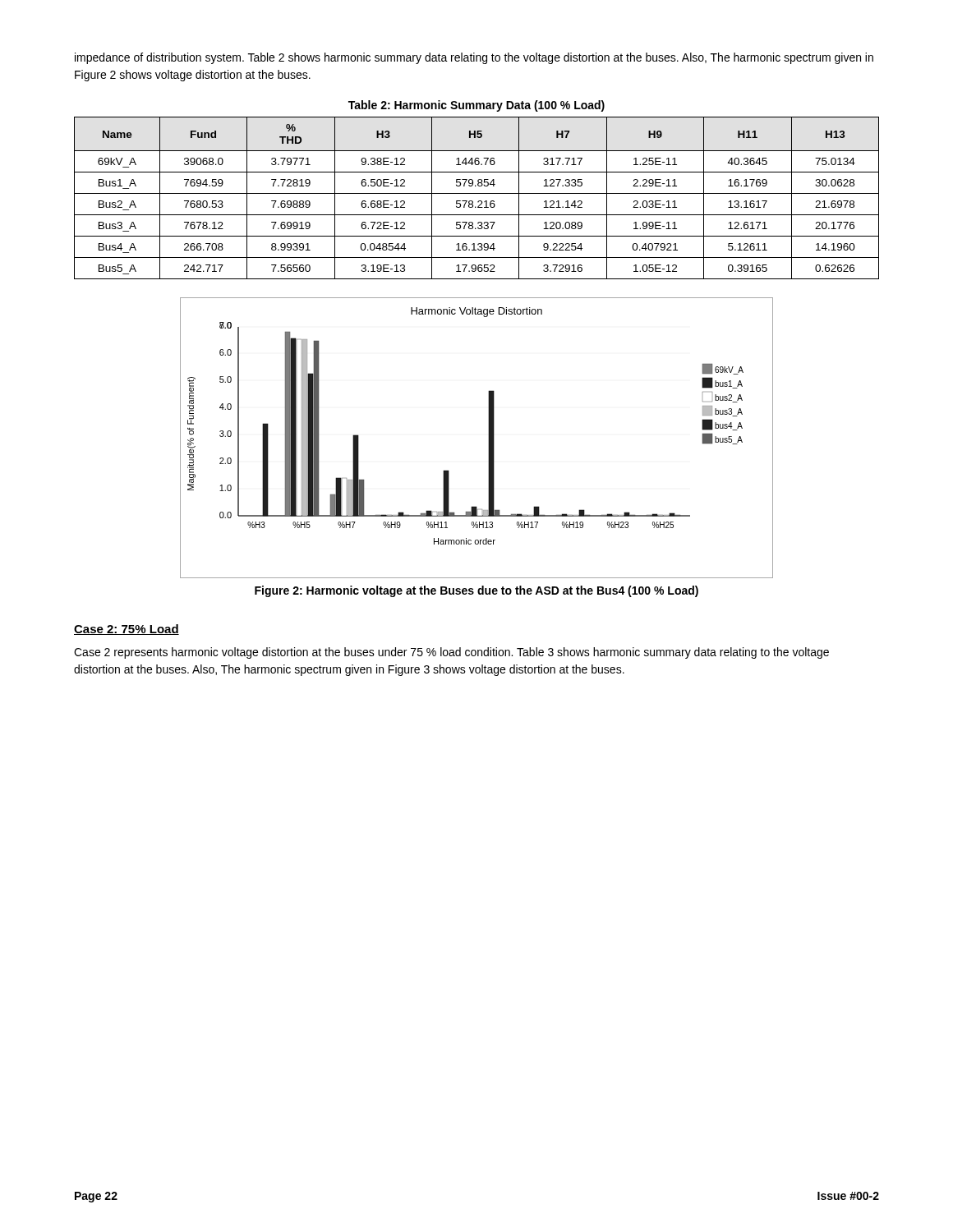Find "Case 2: 75% Load" on this page
The image size is (953, 1232).
click(126, 629)
